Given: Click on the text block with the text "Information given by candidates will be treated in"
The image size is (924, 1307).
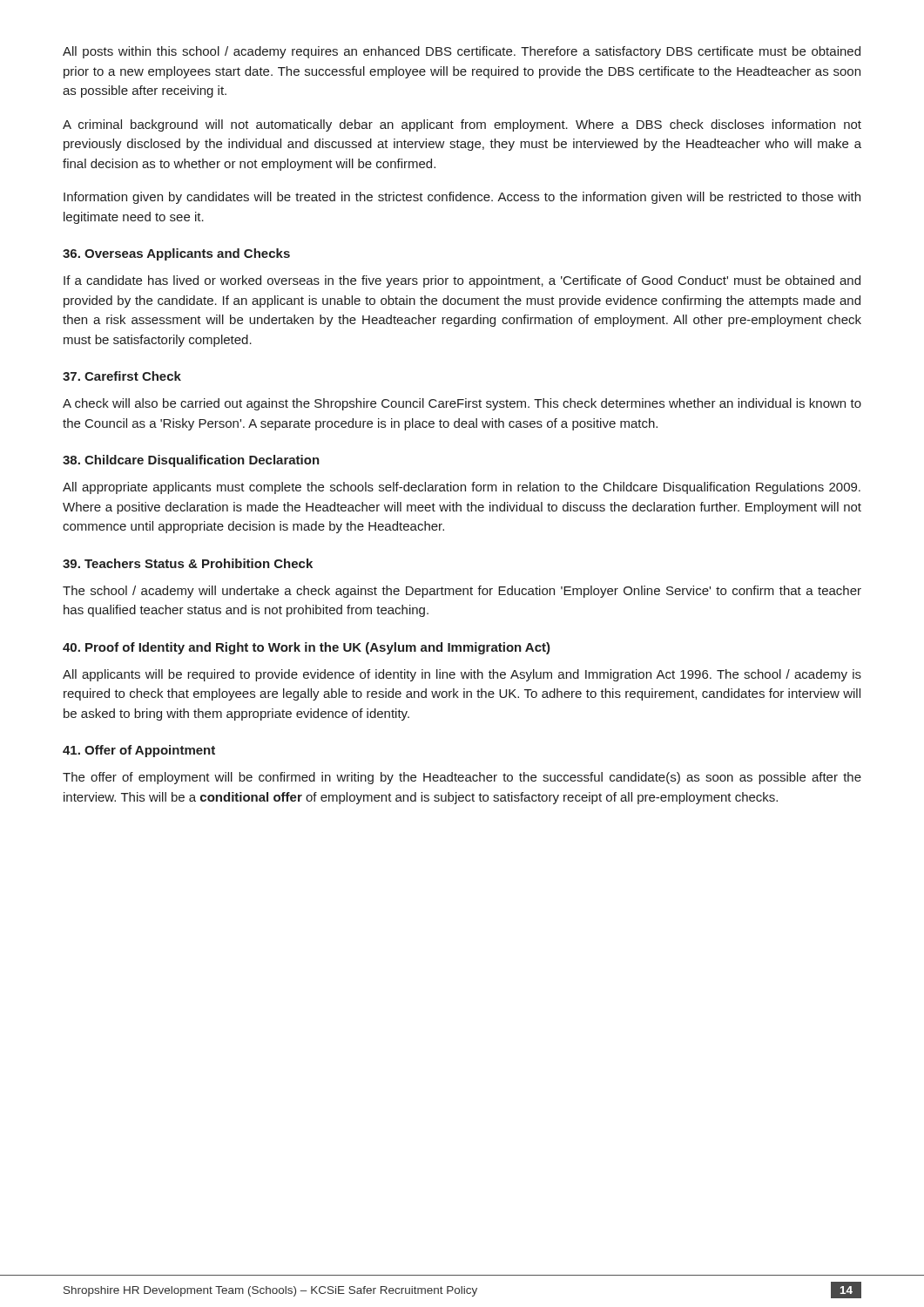Looking at the screenshot, I should coord(462,206).
